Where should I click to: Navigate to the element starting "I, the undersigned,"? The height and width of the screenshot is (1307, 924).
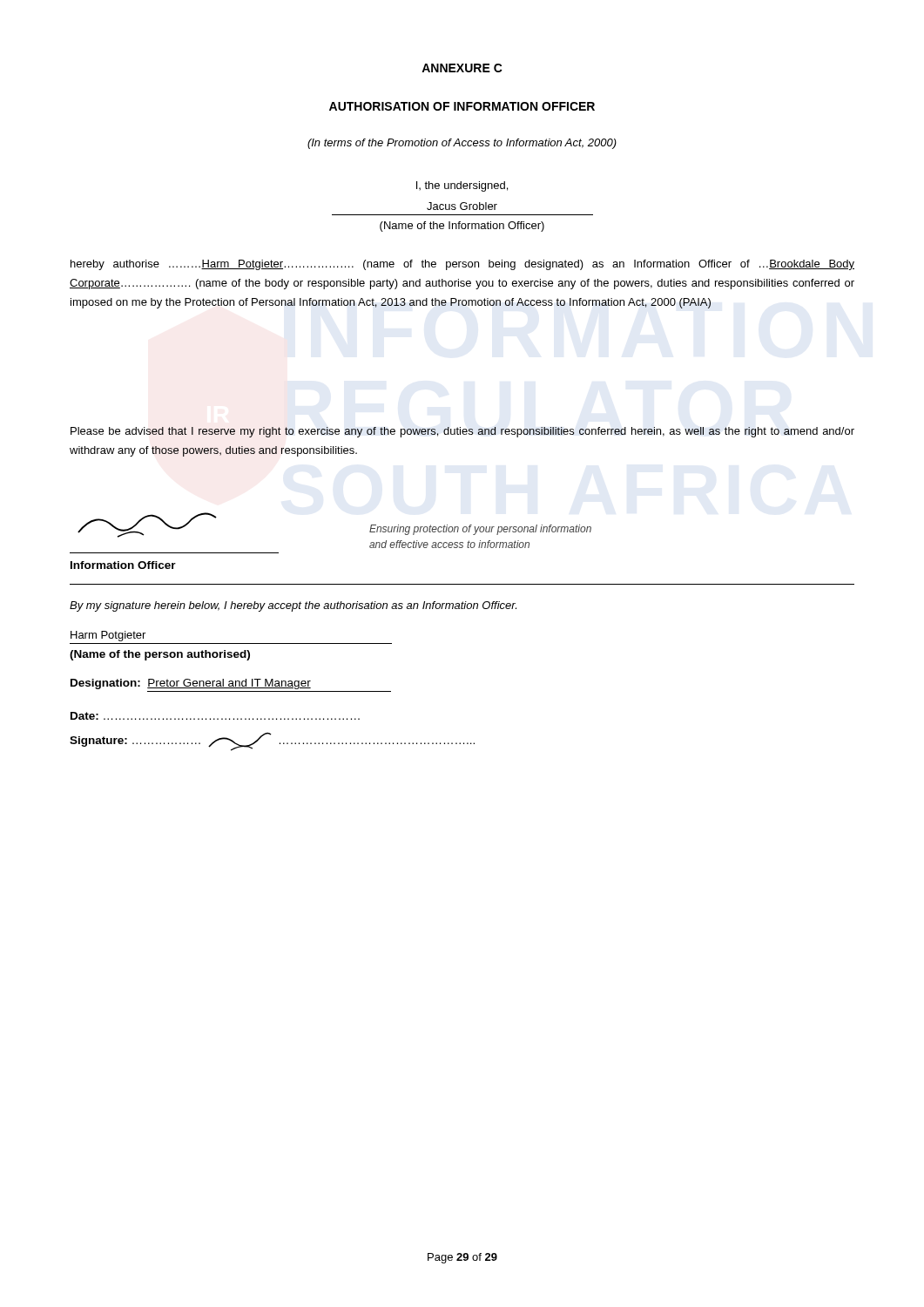462,185
